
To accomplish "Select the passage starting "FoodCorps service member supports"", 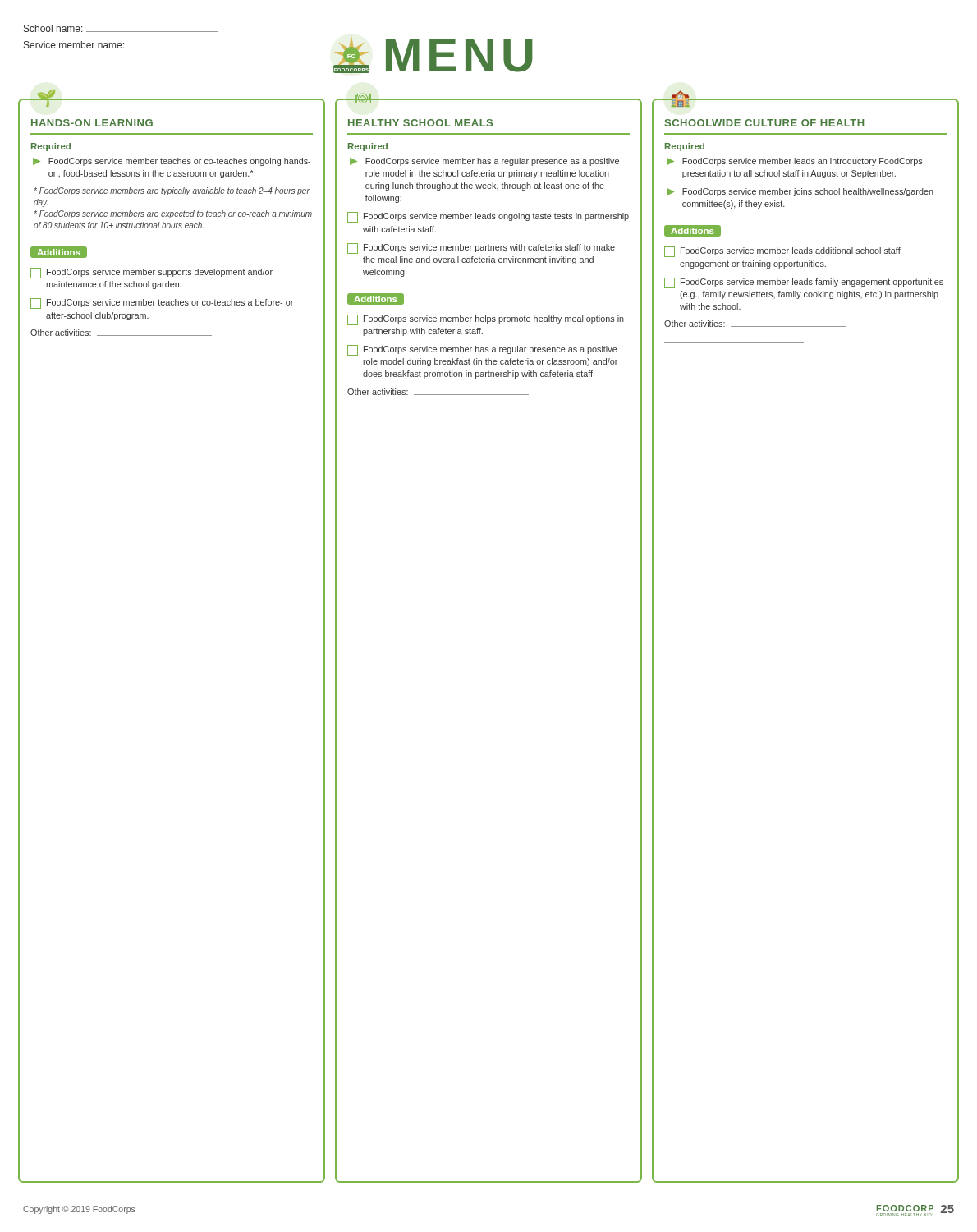I will 172,279.
